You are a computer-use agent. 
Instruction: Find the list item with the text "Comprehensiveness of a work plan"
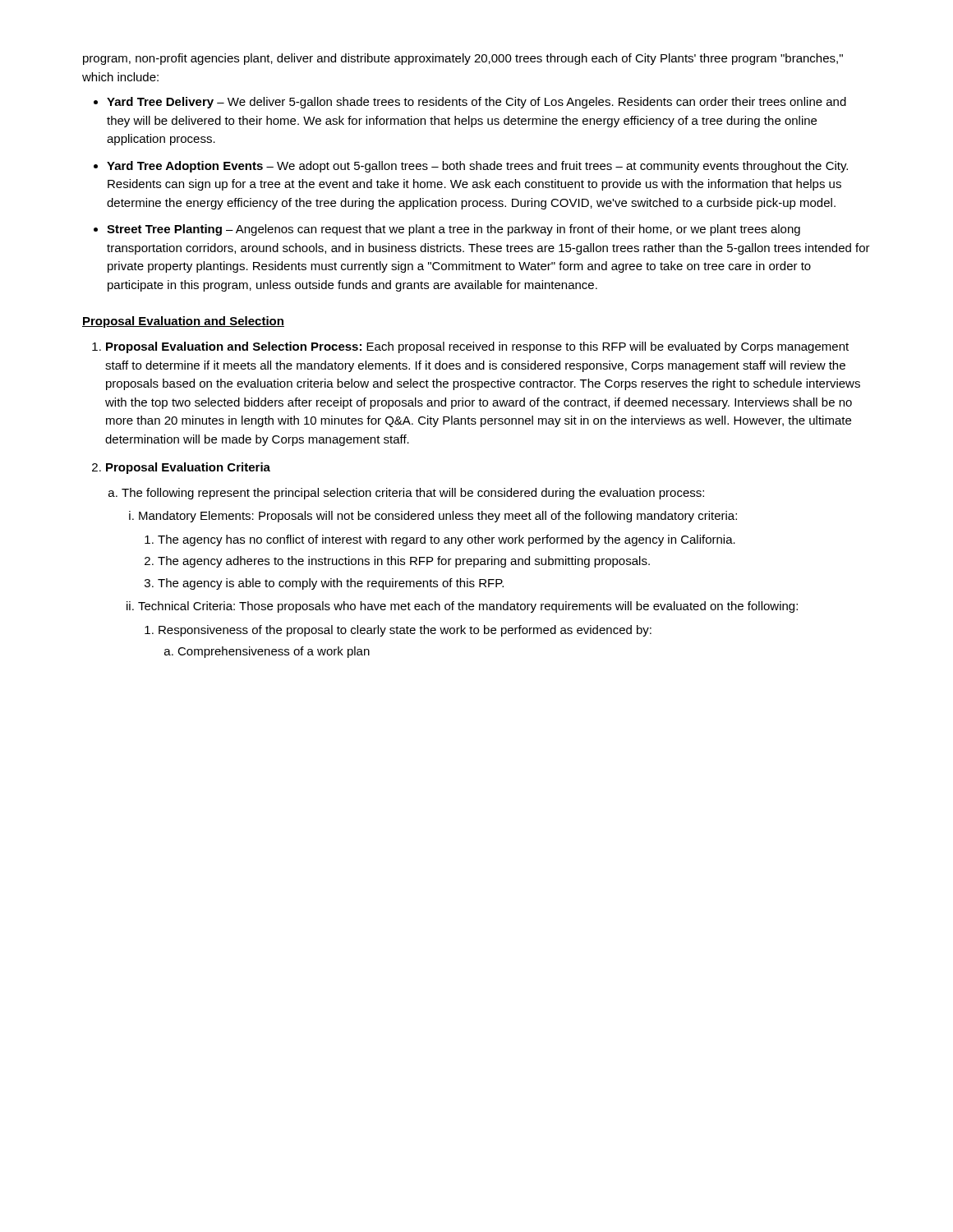pyautogui.click(x=274, y=651)
